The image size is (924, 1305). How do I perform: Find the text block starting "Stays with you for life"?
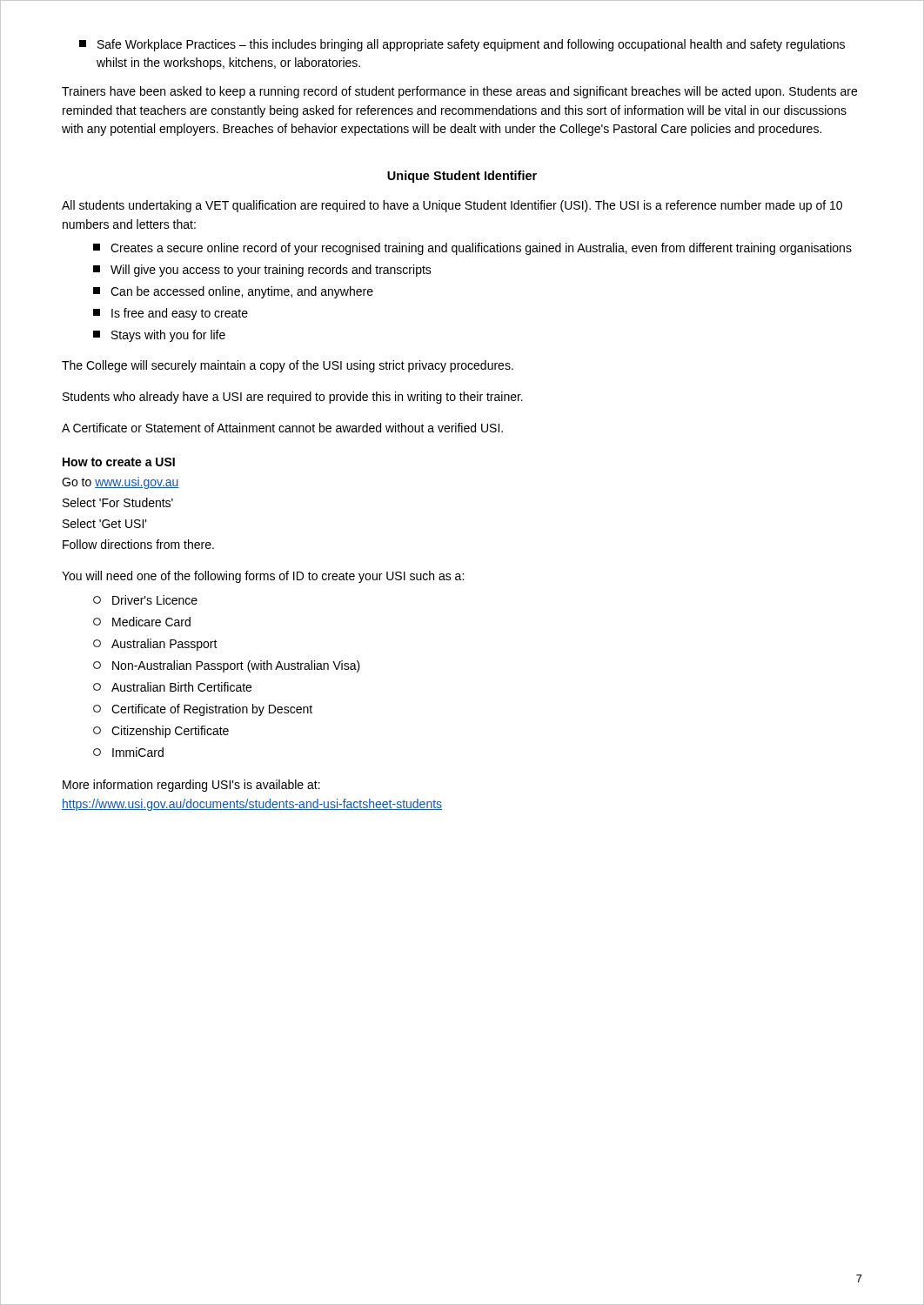[159, 336]
